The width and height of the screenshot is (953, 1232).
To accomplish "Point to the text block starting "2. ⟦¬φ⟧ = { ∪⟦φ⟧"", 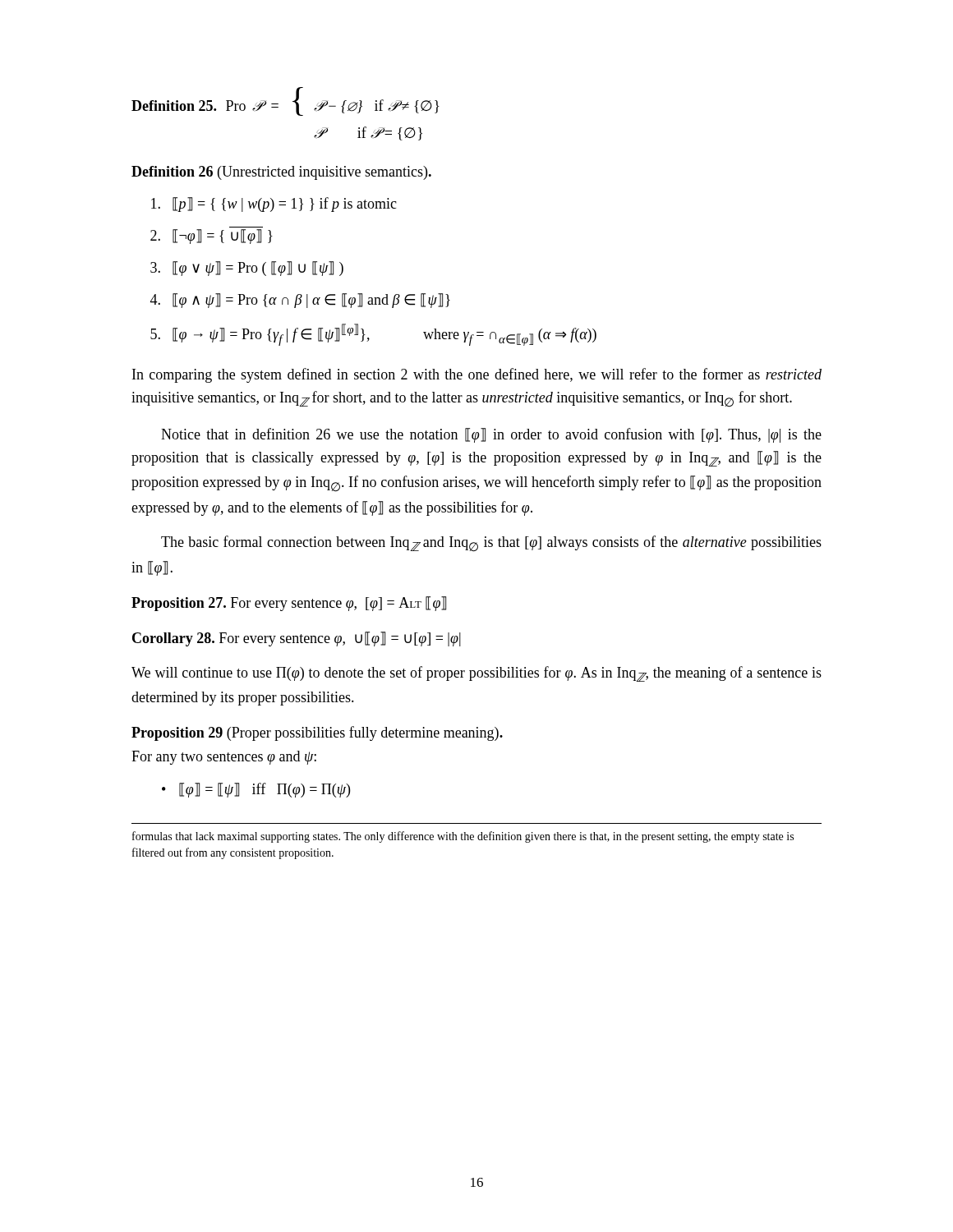I will tap(212, 237).
